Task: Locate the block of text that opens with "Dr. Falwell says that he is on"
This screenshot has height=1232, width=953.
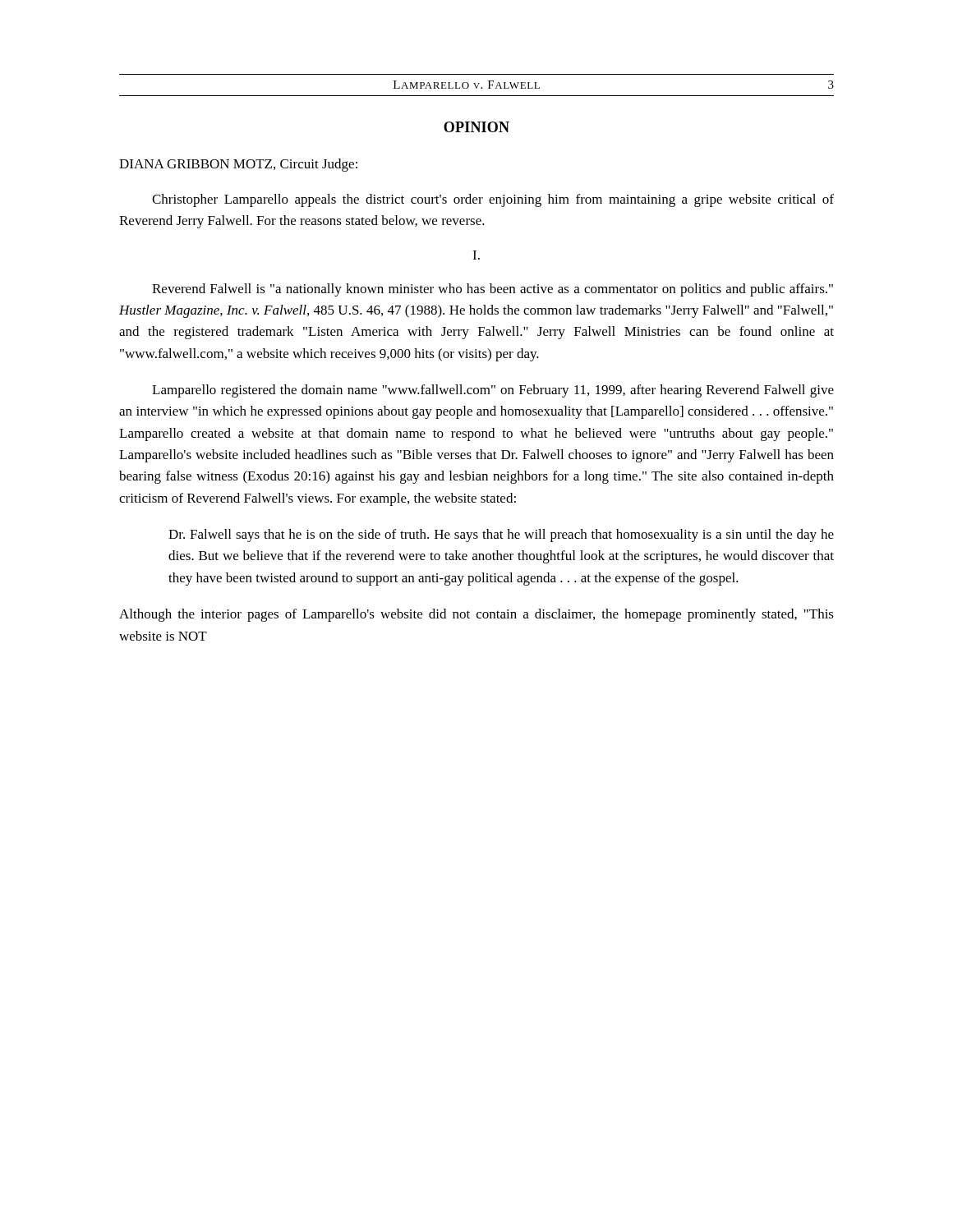Action: 501,556
